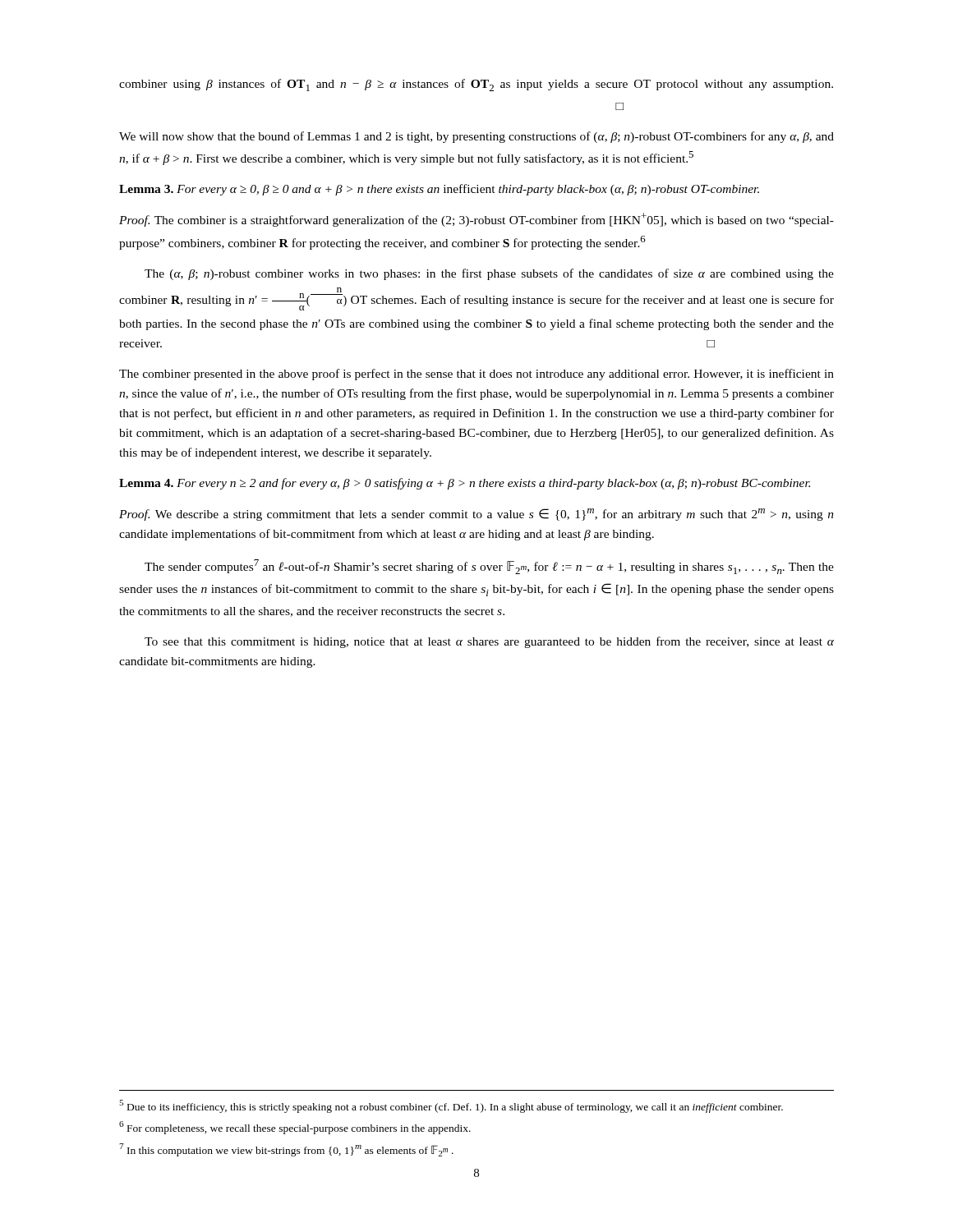Click on the text block that reads "Lemma 4. For every n ≥ 2 and"
The width and height of the screenshot is (953, 1232).
(465, 482)
